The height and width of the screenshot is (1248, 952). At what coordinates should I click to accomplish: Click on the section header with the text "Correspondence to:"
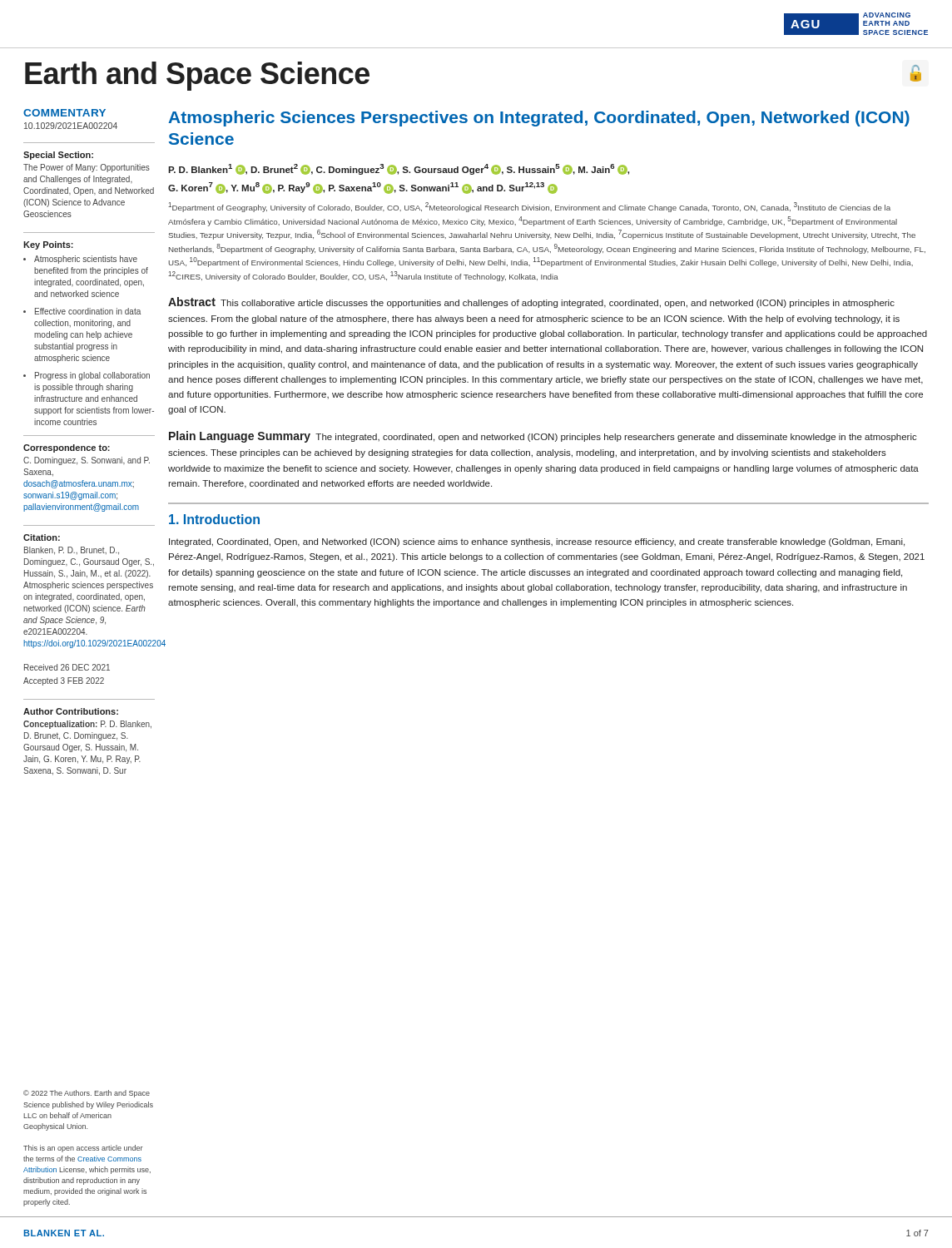coord(67,448)
